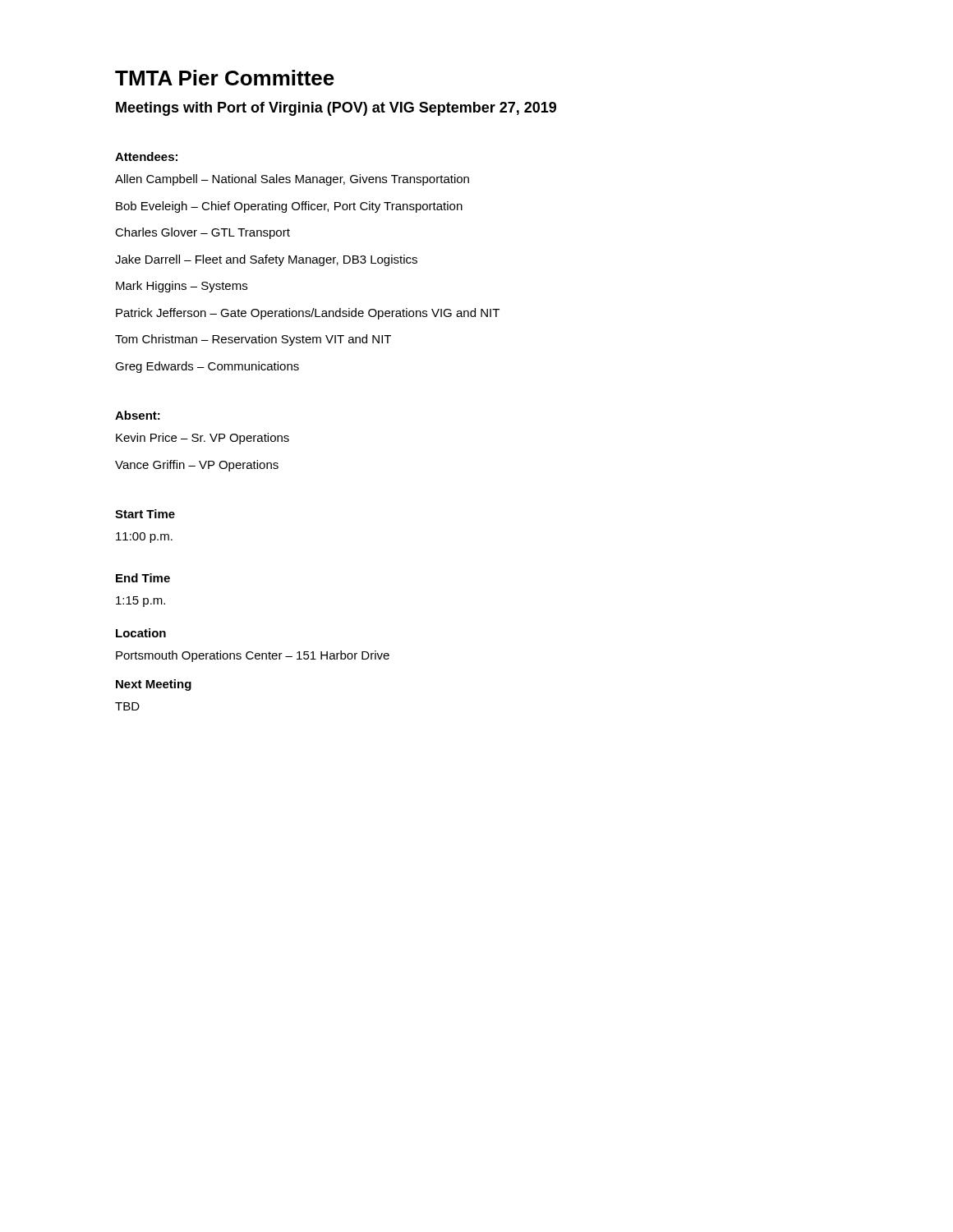Find the element starting "Bob Eveleigh – Chief Operating"
Image resolution: width=953 pixels, height=1232 pixels.
pos(289,205)
